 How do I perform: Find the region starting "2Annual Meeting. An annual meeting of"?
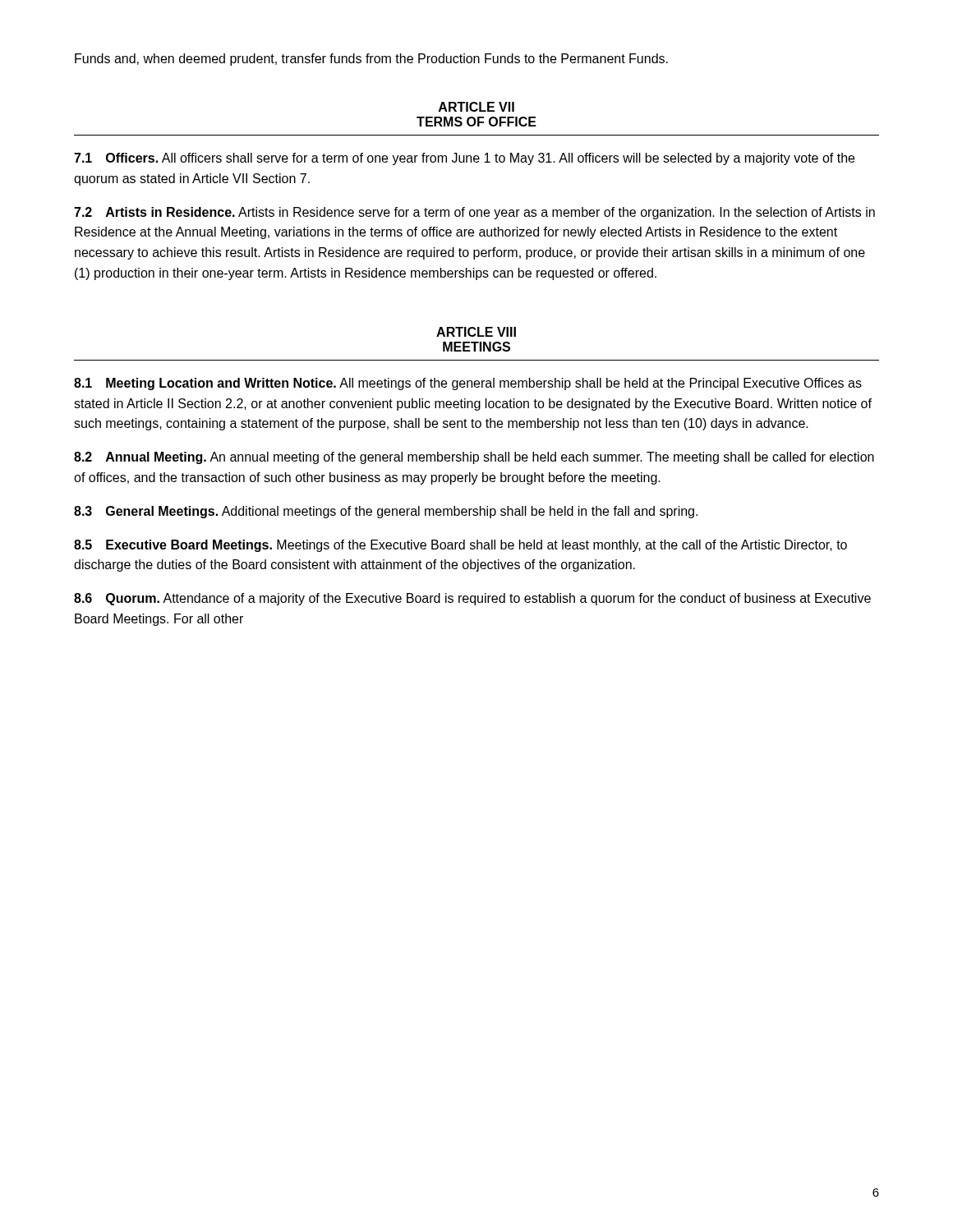(x=474, y=467)
